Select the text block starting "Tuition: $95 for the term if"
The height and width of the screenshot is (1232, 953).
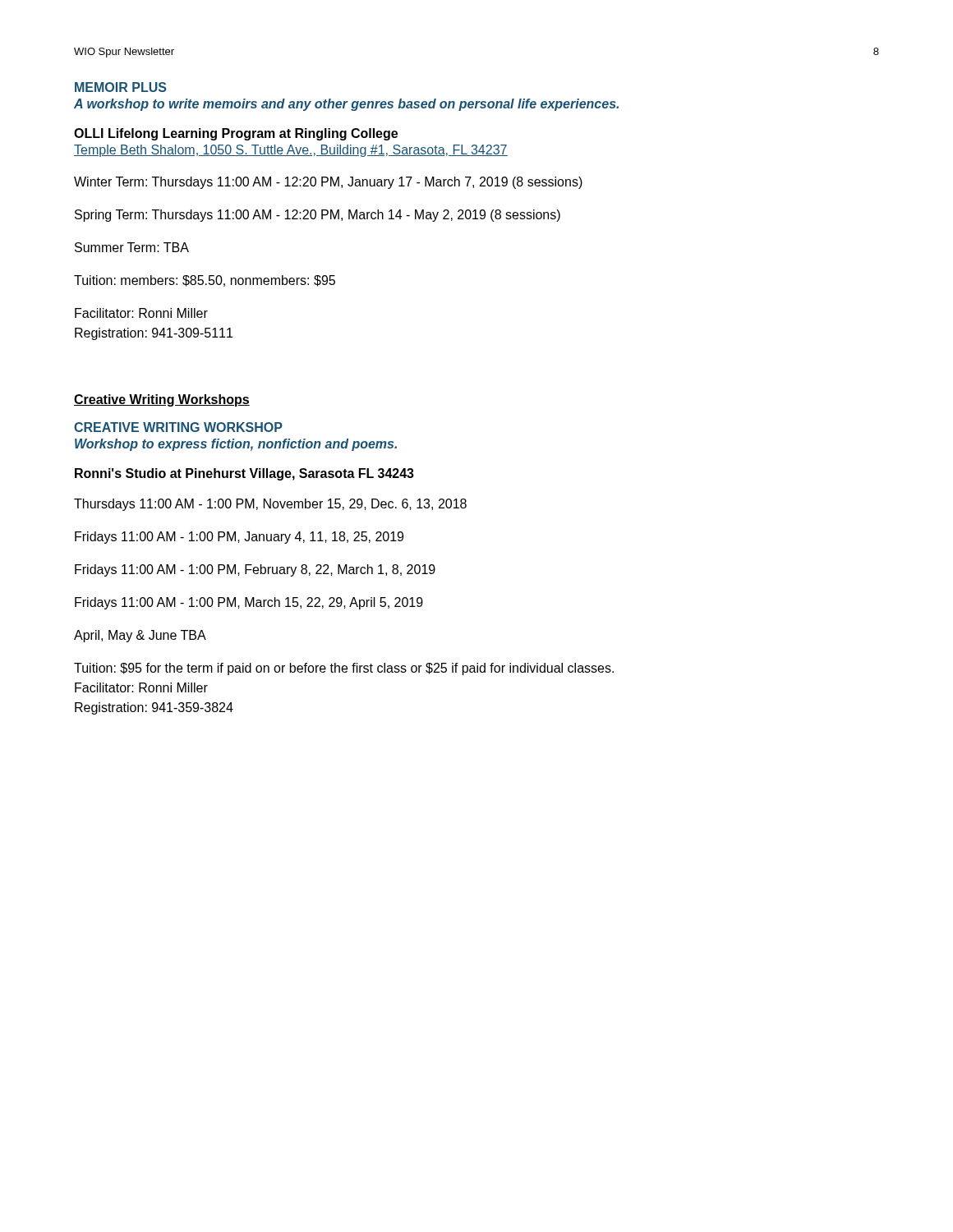click(x=344, y=669)
